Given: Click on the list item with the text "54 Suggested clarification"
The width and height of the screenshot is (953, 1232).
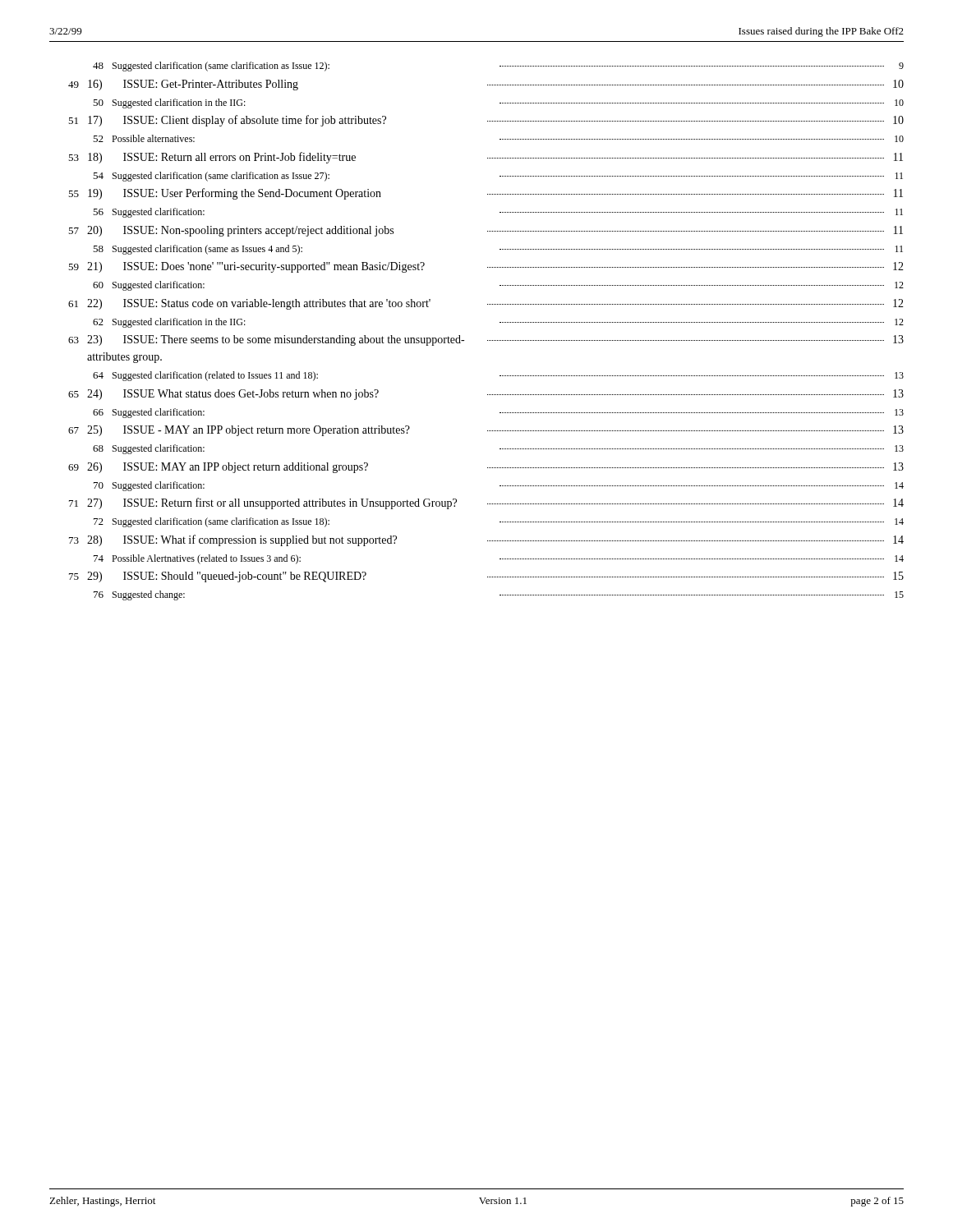Looking at the screenshot, I should (489, 175).
